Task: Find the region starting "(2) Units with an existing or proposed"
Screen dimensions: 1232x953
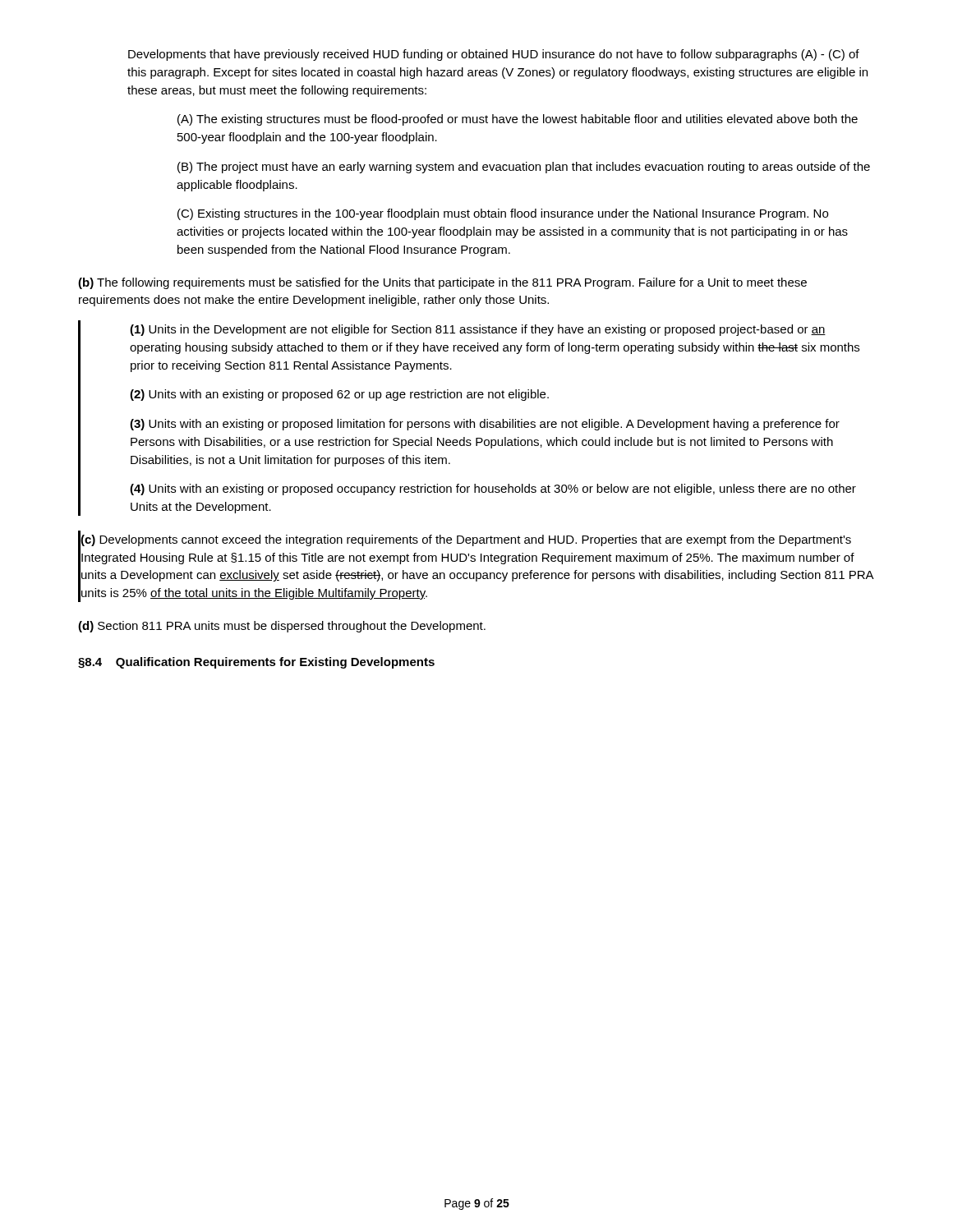Action: [340, 394]
